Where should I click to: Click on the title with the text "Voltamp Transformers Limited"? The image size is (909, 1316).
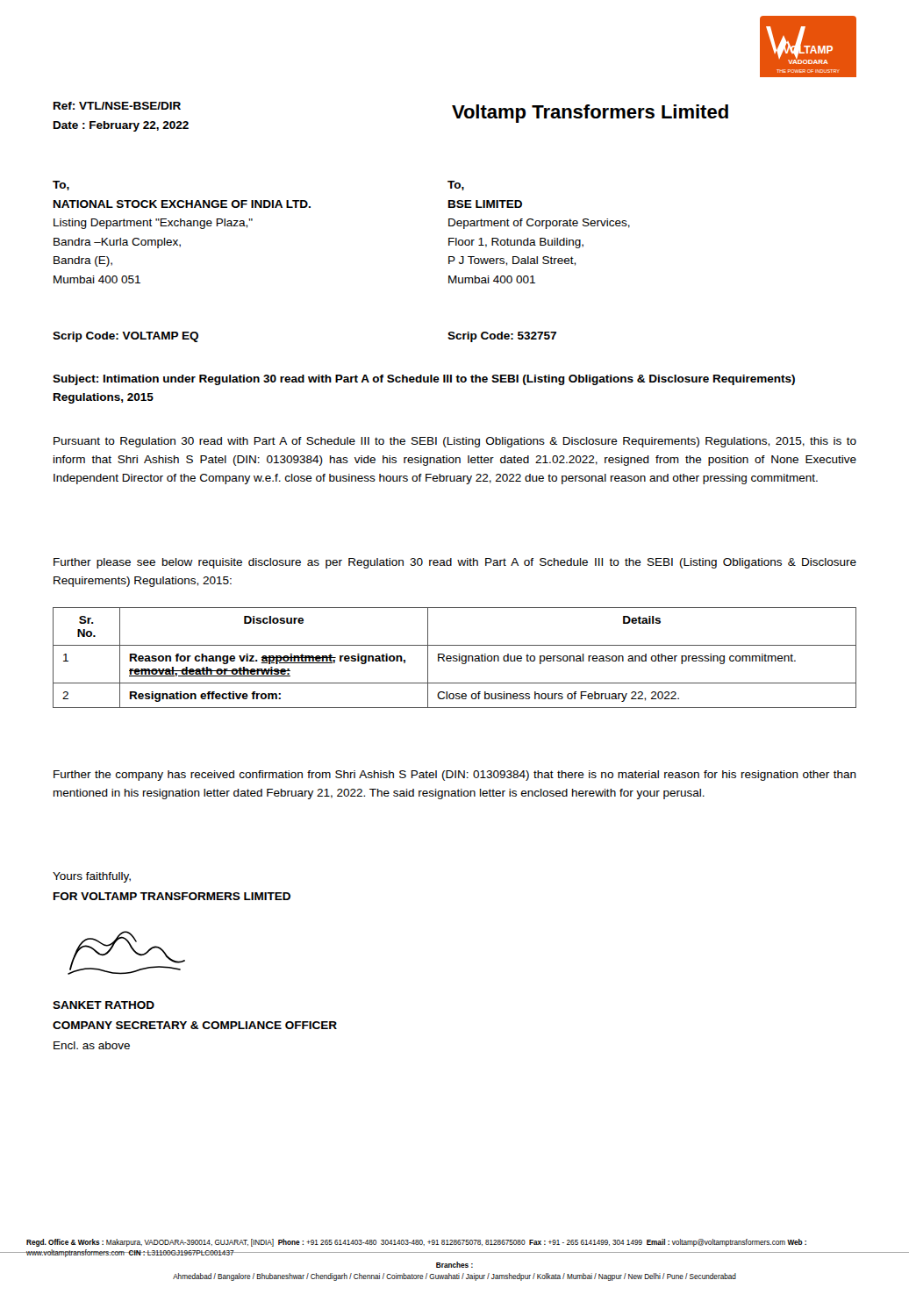(x=590, y=112)
